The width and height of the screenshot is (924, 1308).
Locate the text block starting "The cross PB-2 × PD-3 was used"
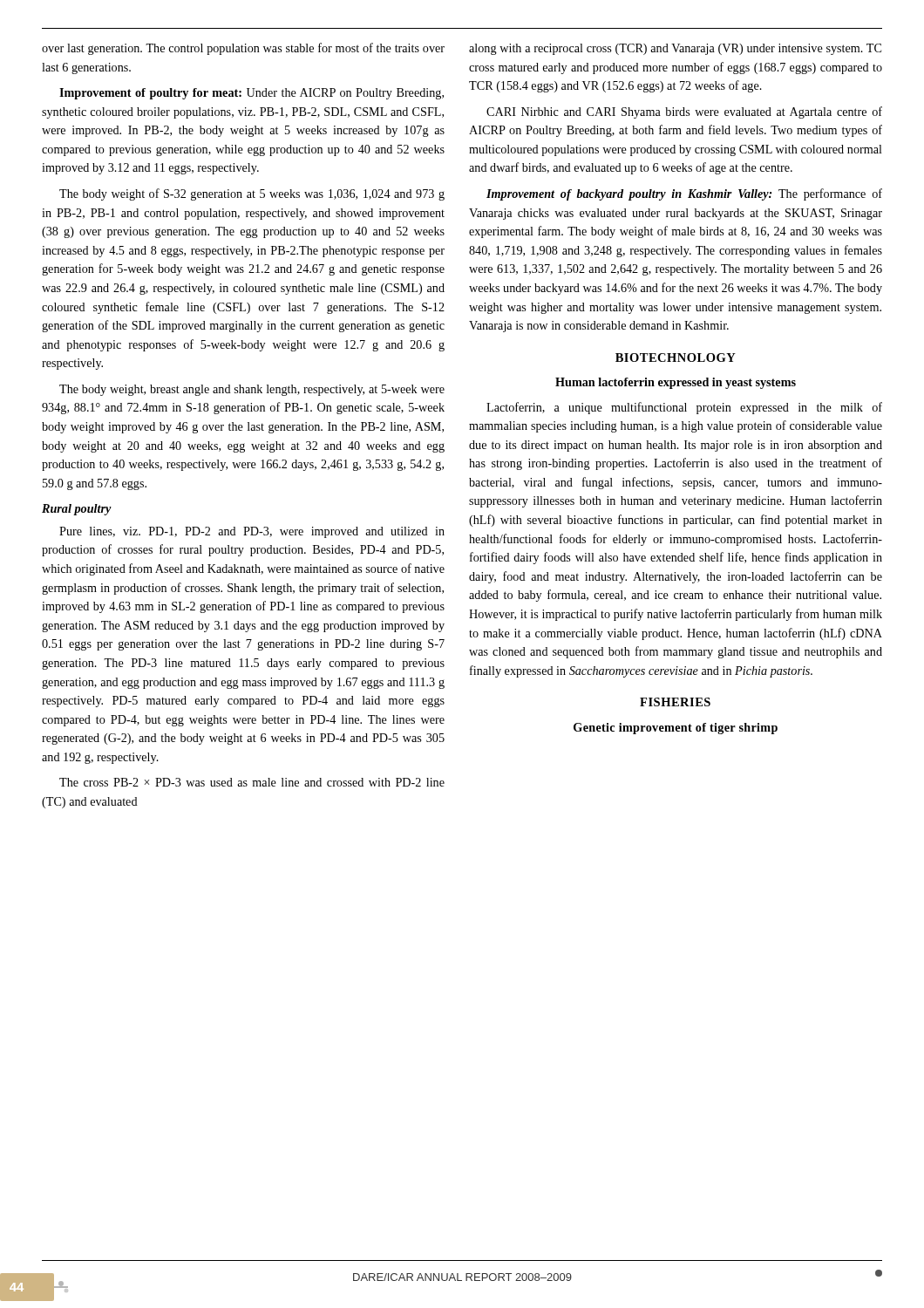coord(243,793)
